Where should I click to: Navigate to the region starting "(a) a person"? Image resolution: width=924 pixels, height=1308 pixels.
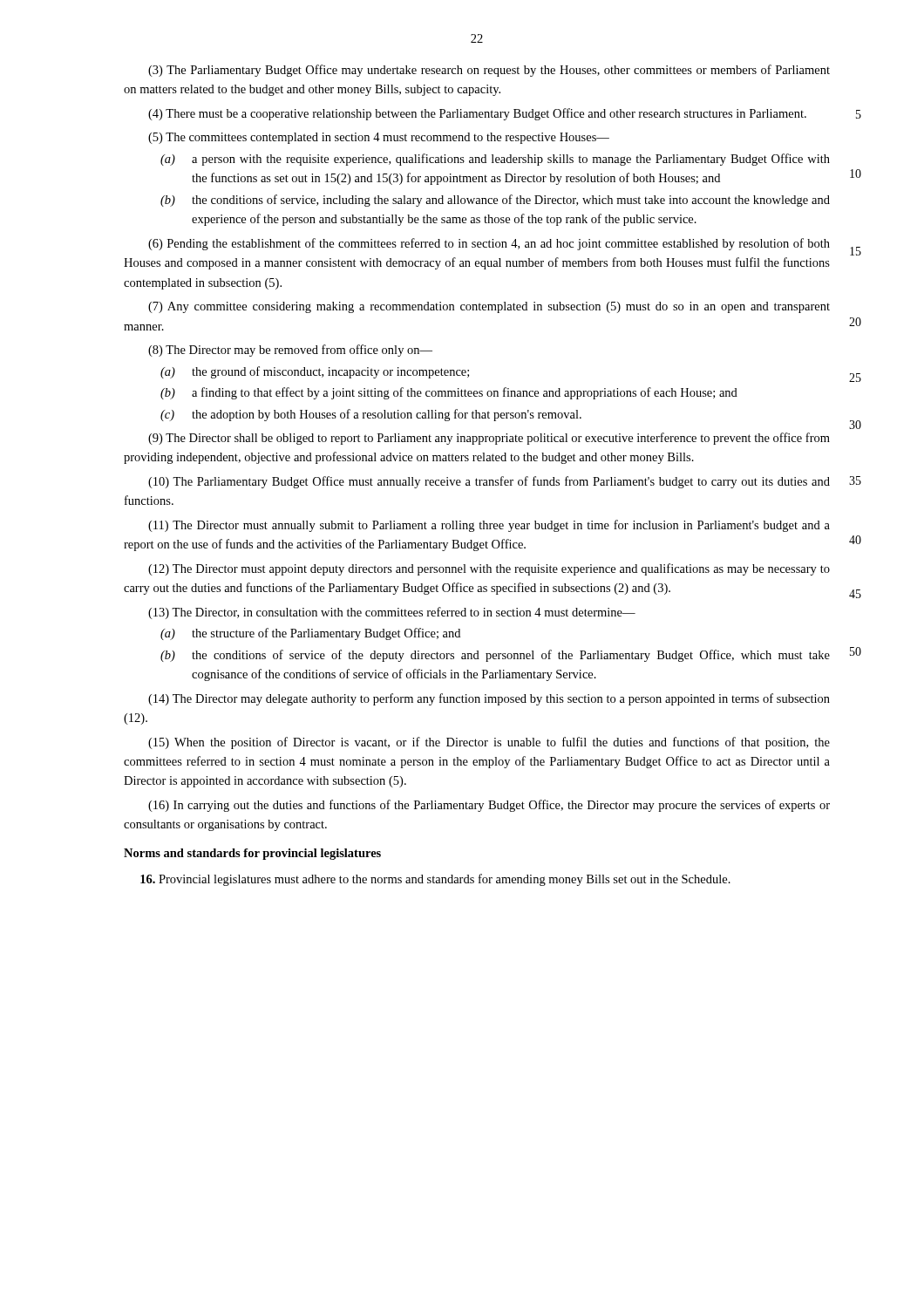(495, 169)
